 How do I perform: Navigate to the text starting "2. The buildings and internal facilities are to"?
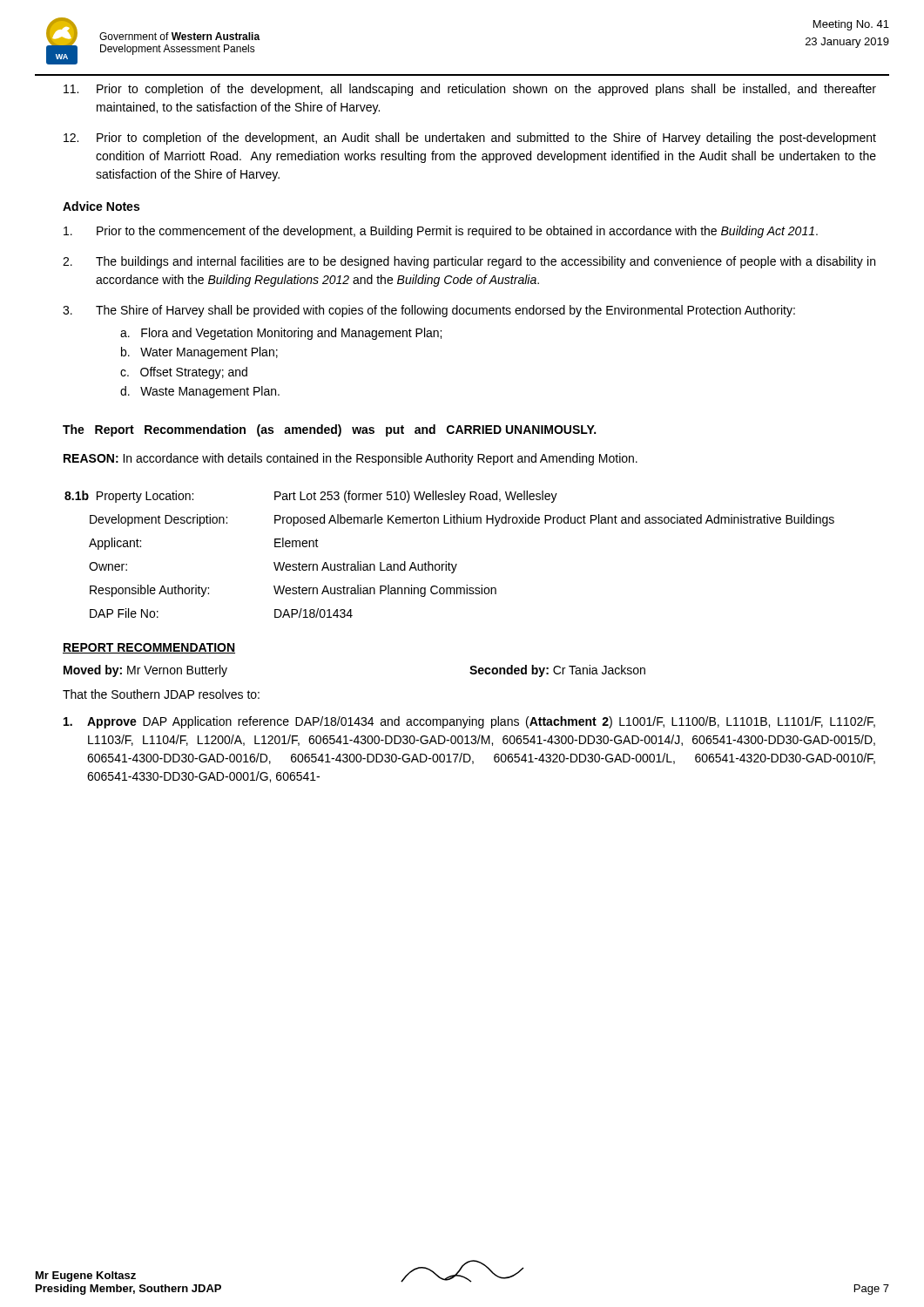click(469, 271)
